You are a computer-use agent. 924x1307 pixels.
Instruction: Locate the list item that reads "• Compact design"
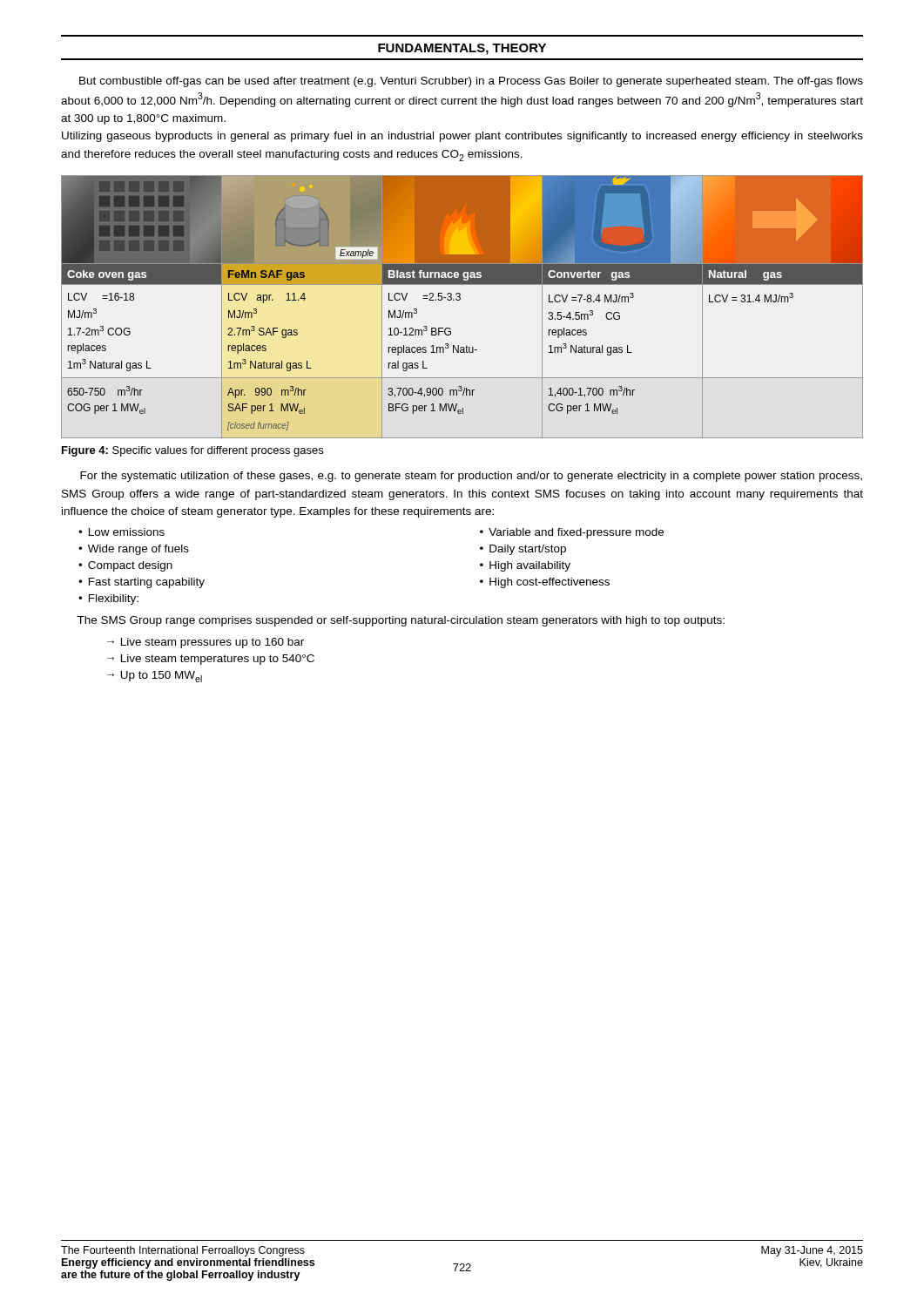(126, 565)
